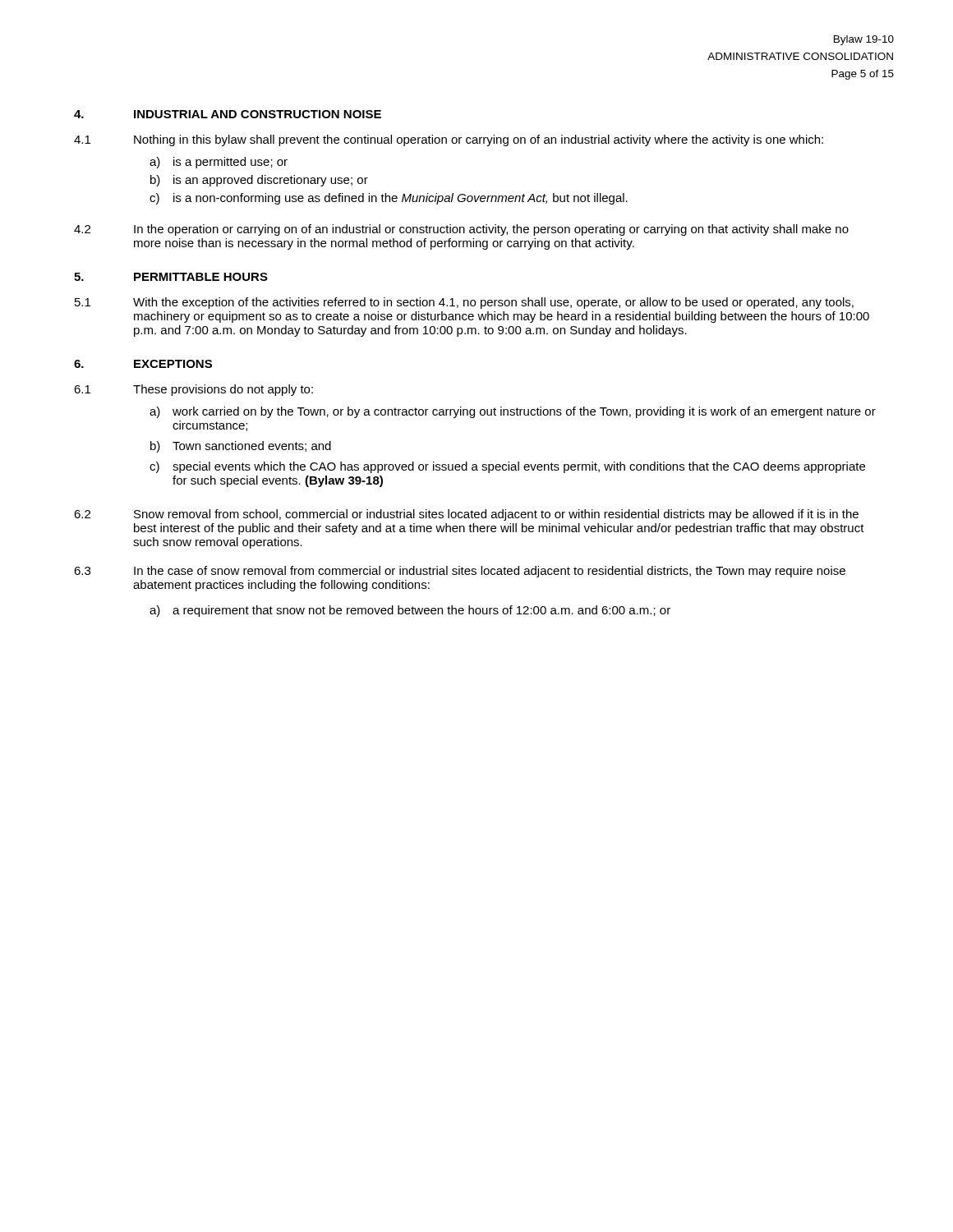This screenshot has width=953, height=1232.
Task: Locate the list item containing "a) a requirement"
Action: 514,610
